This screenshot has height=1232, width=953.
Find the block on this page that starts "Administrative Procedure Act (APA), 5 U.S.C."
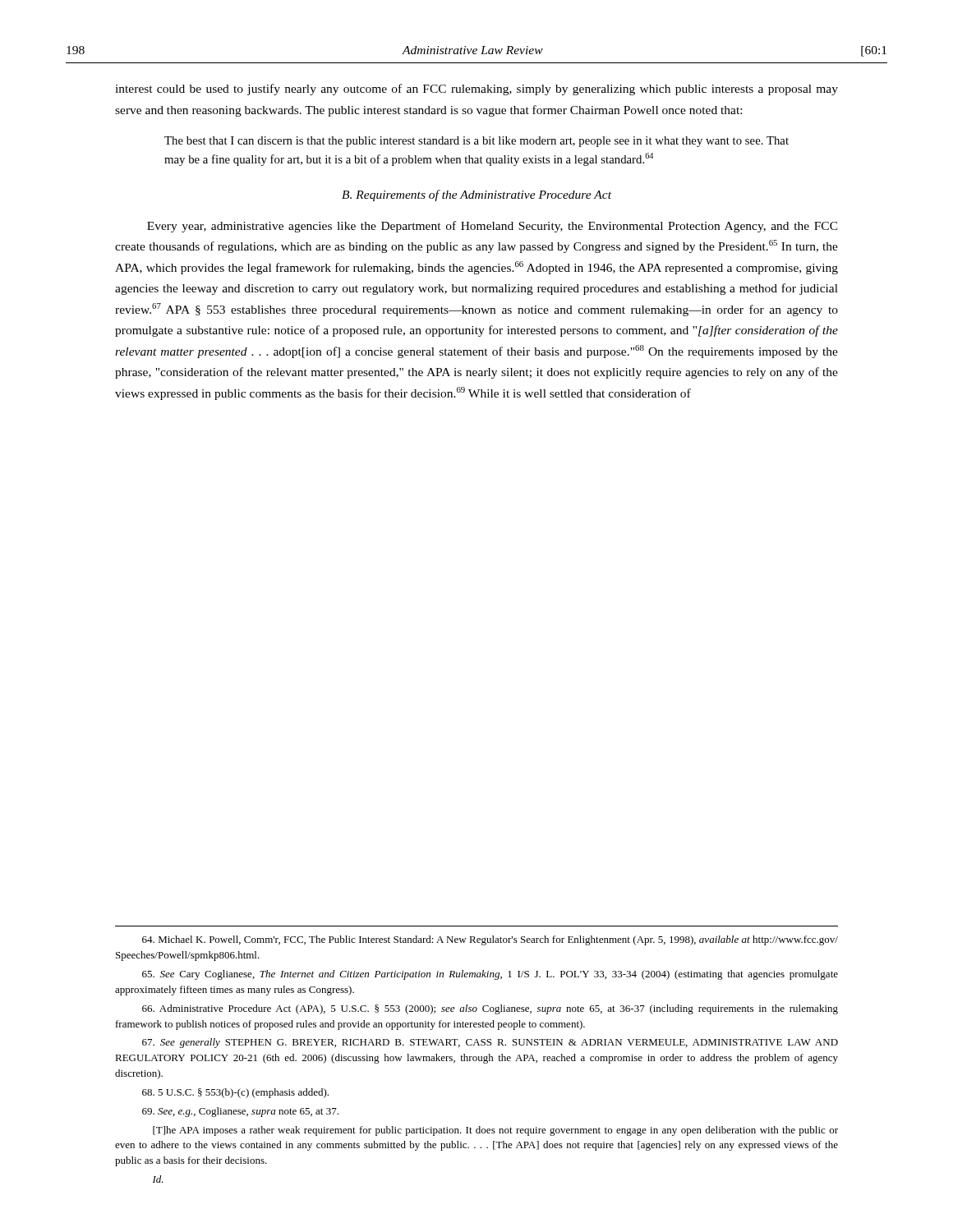pos(476,1016)
